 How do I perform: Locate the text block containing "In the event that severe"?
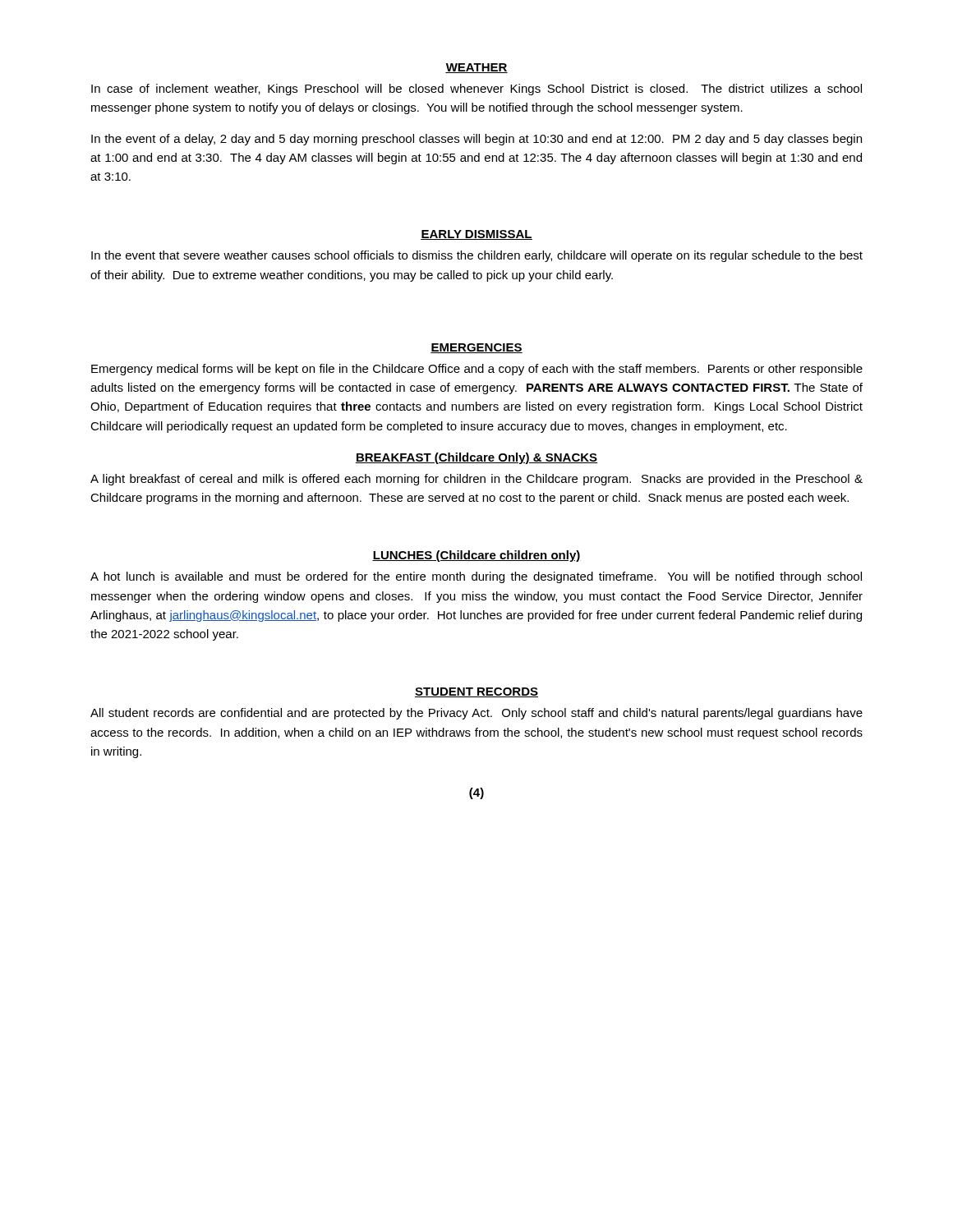[476, 265]
